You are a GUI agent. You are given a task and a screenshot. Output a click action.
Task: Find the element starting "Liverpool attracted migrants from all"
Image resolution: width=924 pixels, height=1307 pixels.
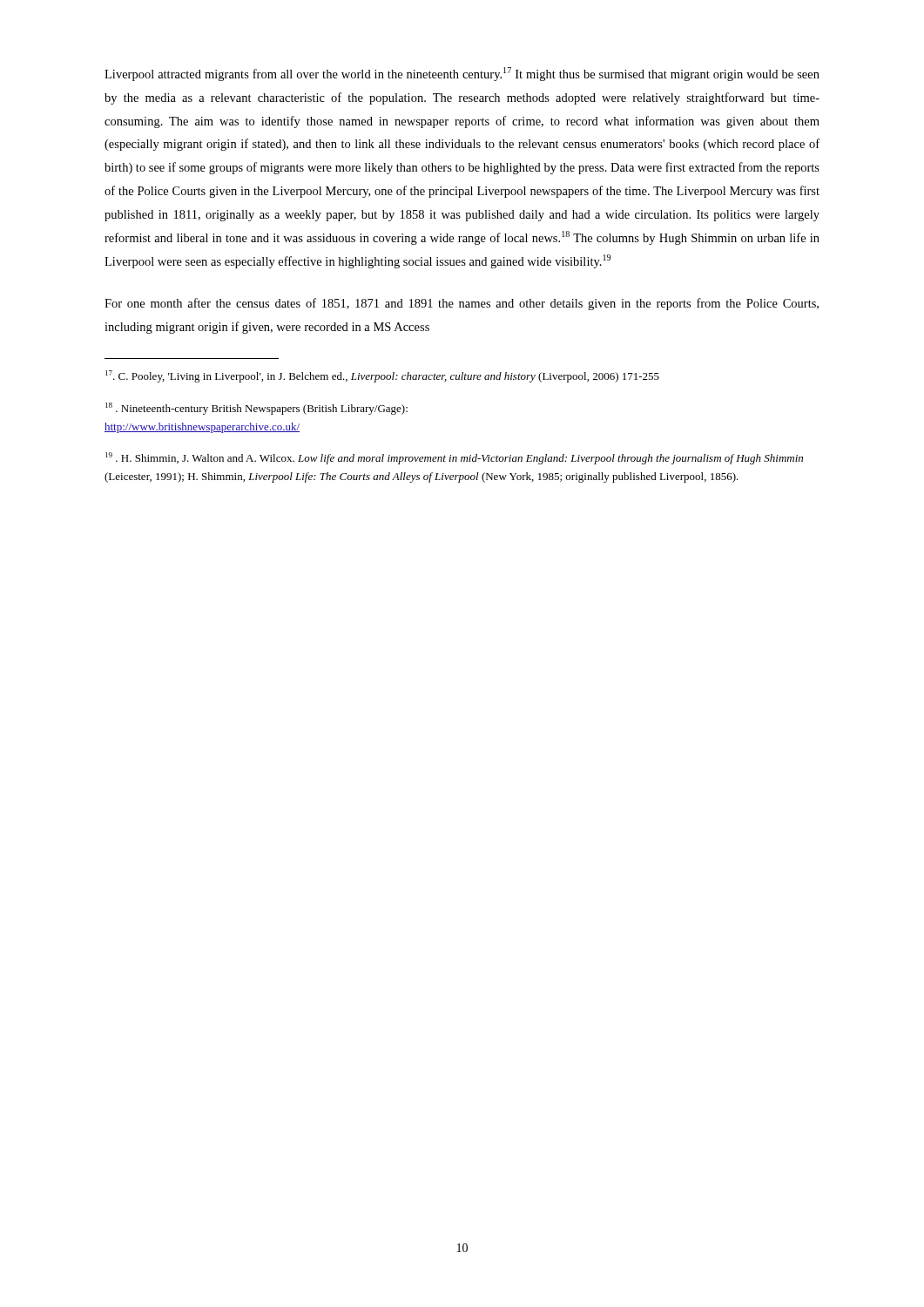click(462, 201)
